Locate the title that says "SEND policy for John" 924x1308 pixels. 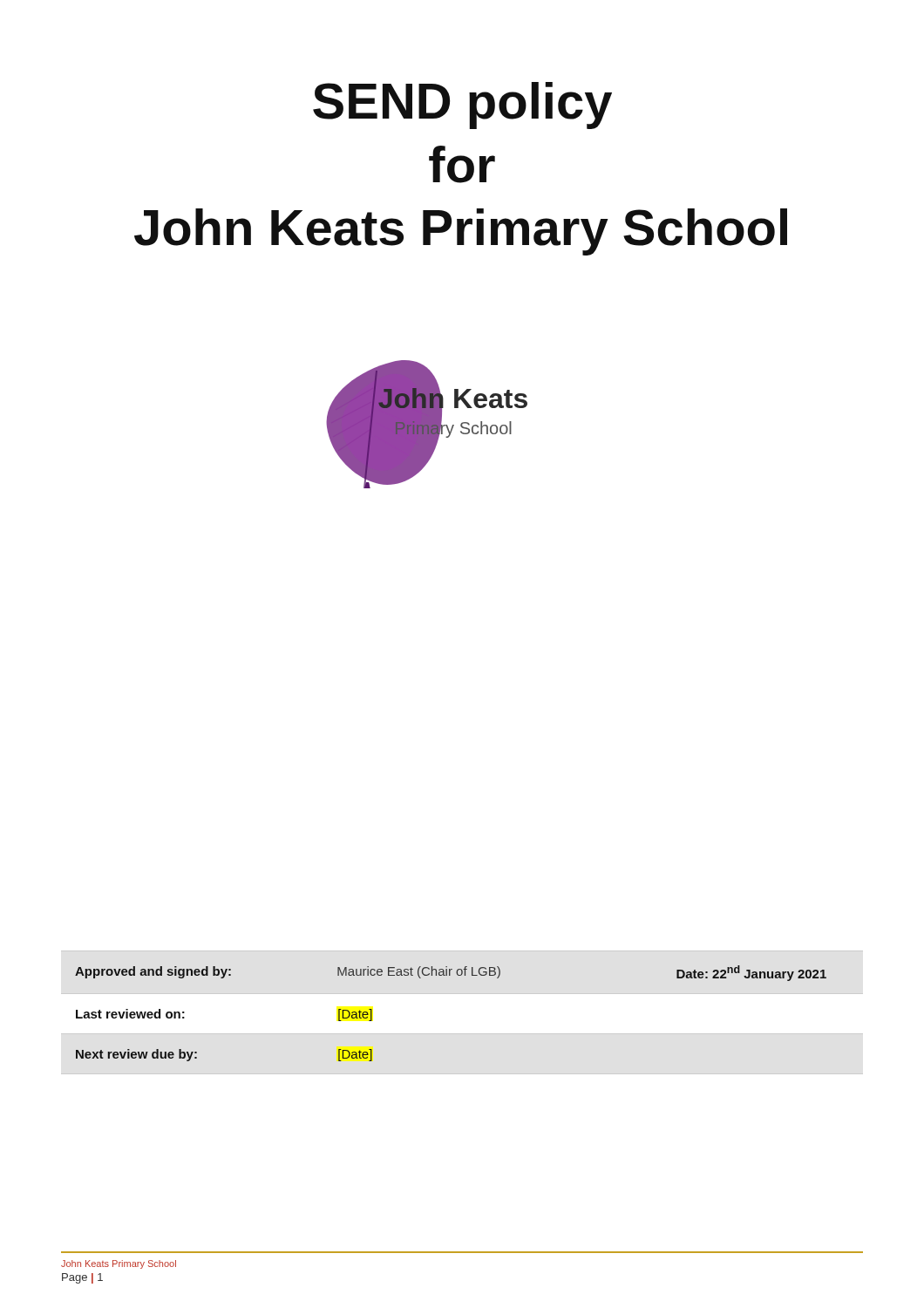tap(462, 165)
